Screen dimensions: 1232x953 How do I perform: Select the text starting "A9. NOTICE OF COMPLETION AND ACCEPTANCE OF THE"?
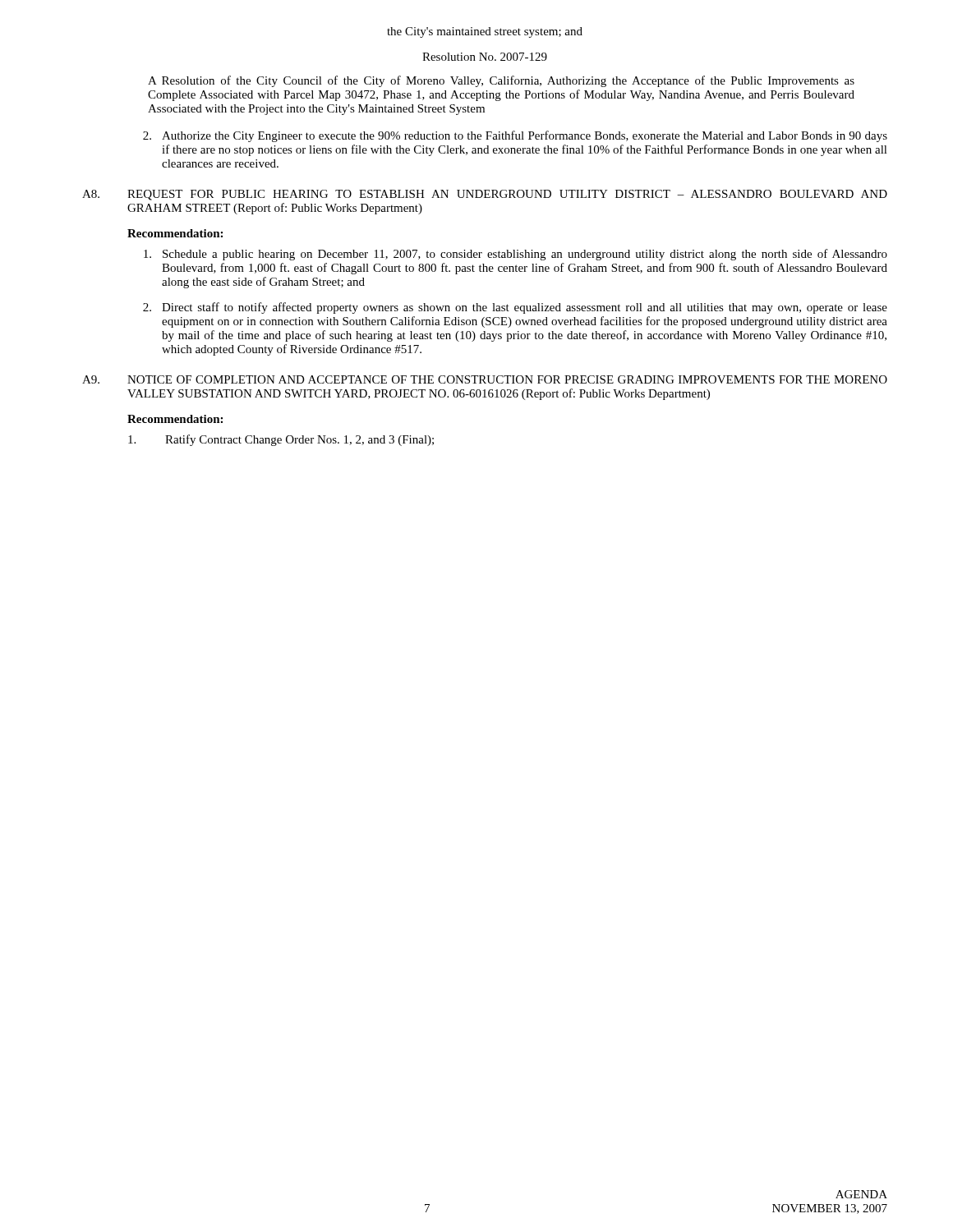click(x=485, y=387)
